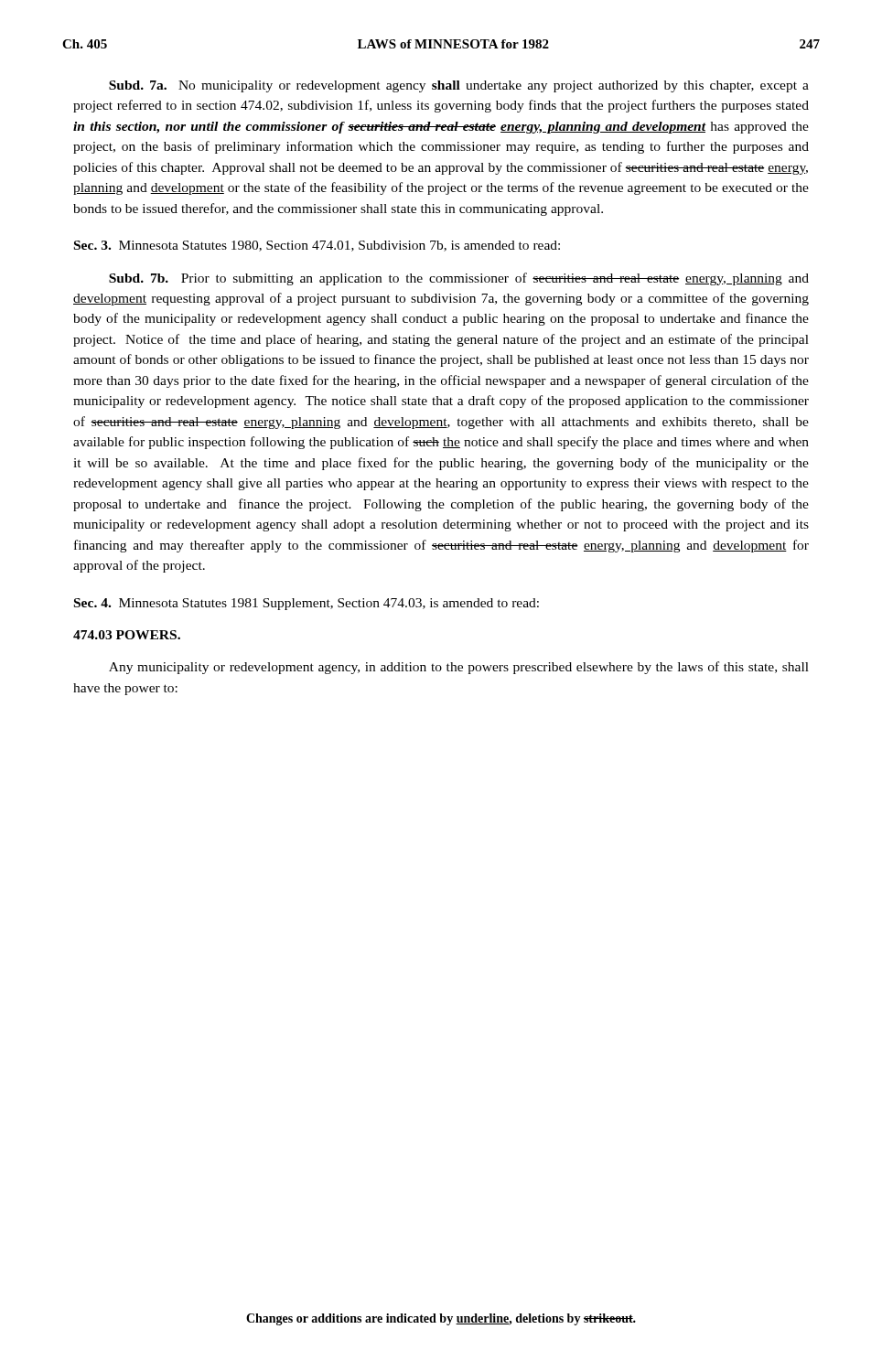Locate the block of text that opens with "Any municipality or redevelopment agency, in"
882x1372 pixels.
coord(441,678)
